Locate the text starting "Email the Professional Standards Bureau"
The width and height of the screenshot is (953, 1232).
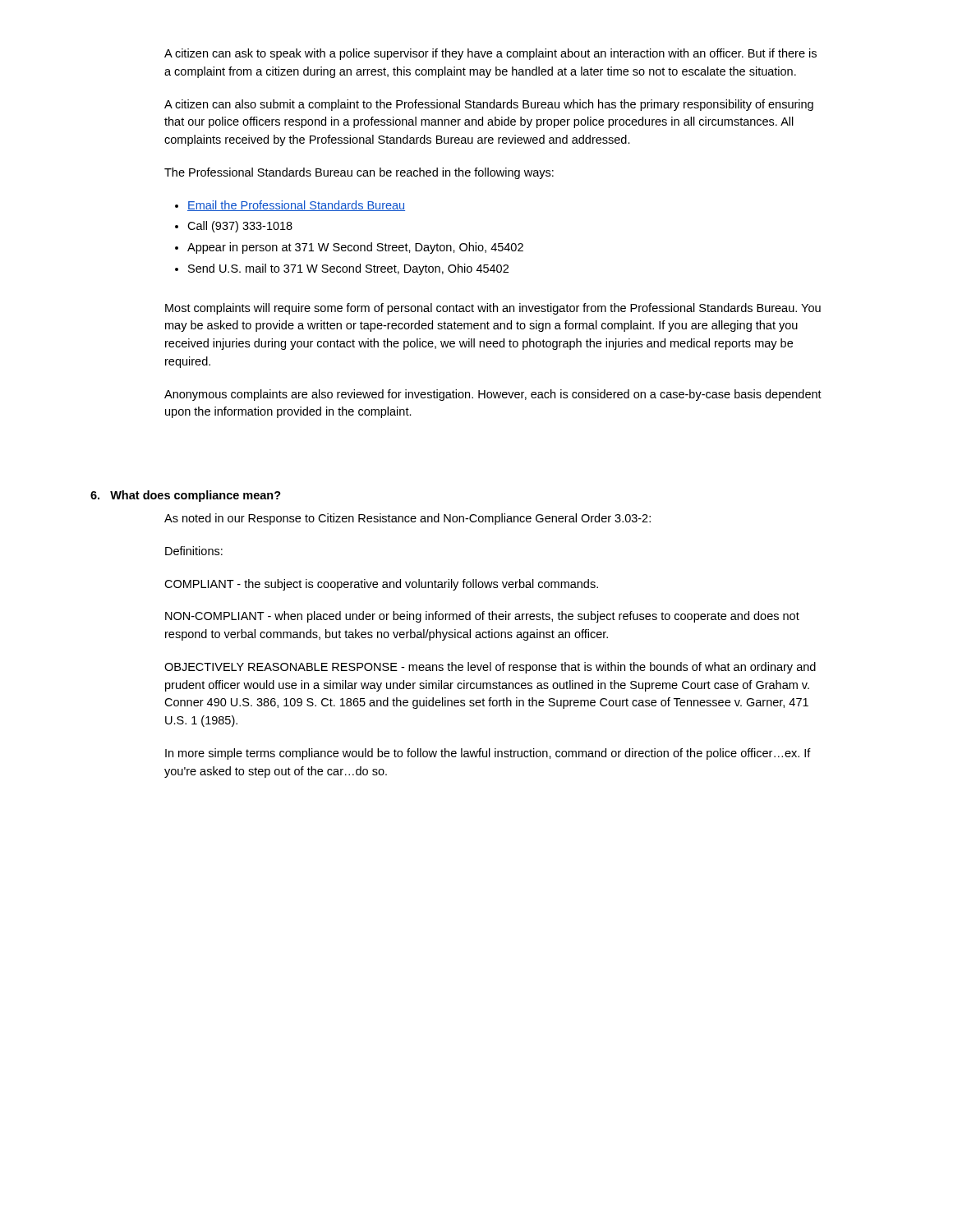tap(296, 205)
